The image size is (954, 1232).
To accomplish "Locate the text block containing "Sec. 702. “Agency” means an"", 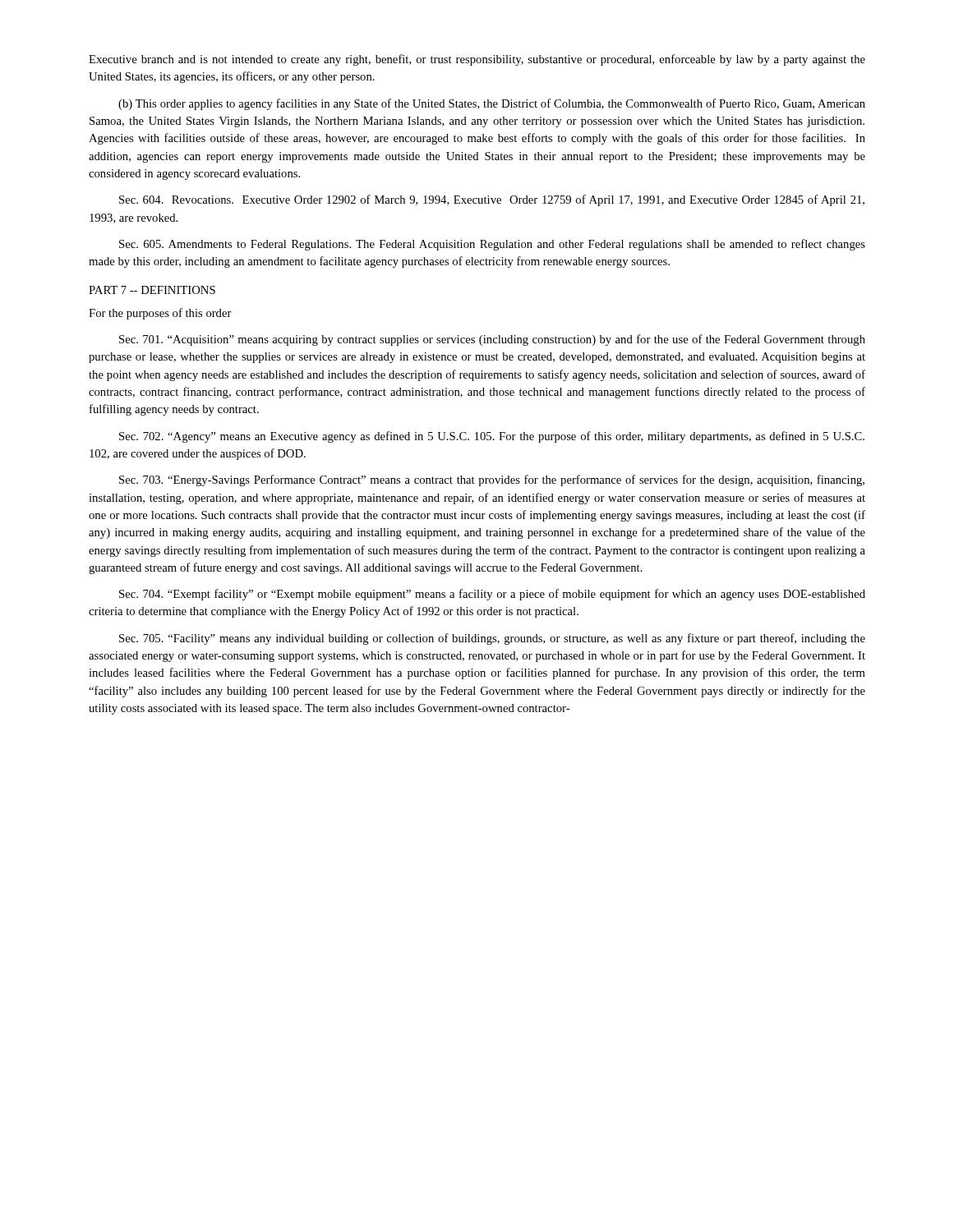I will click(x=477, y=445).
